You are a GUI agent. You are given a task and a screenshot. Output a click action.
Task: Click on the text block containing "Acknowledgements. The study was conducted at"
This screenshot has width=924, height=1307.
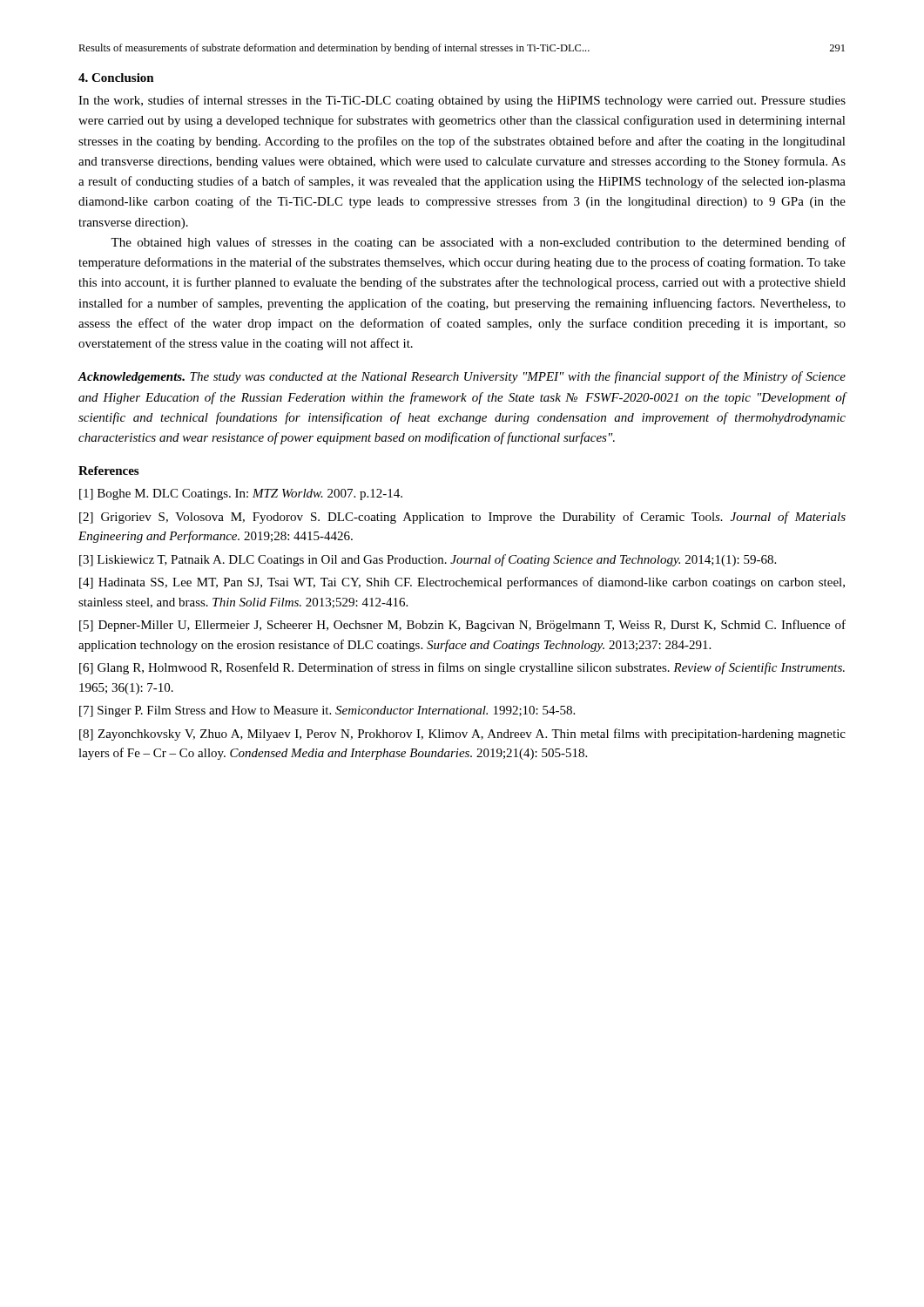click(462, 408)
